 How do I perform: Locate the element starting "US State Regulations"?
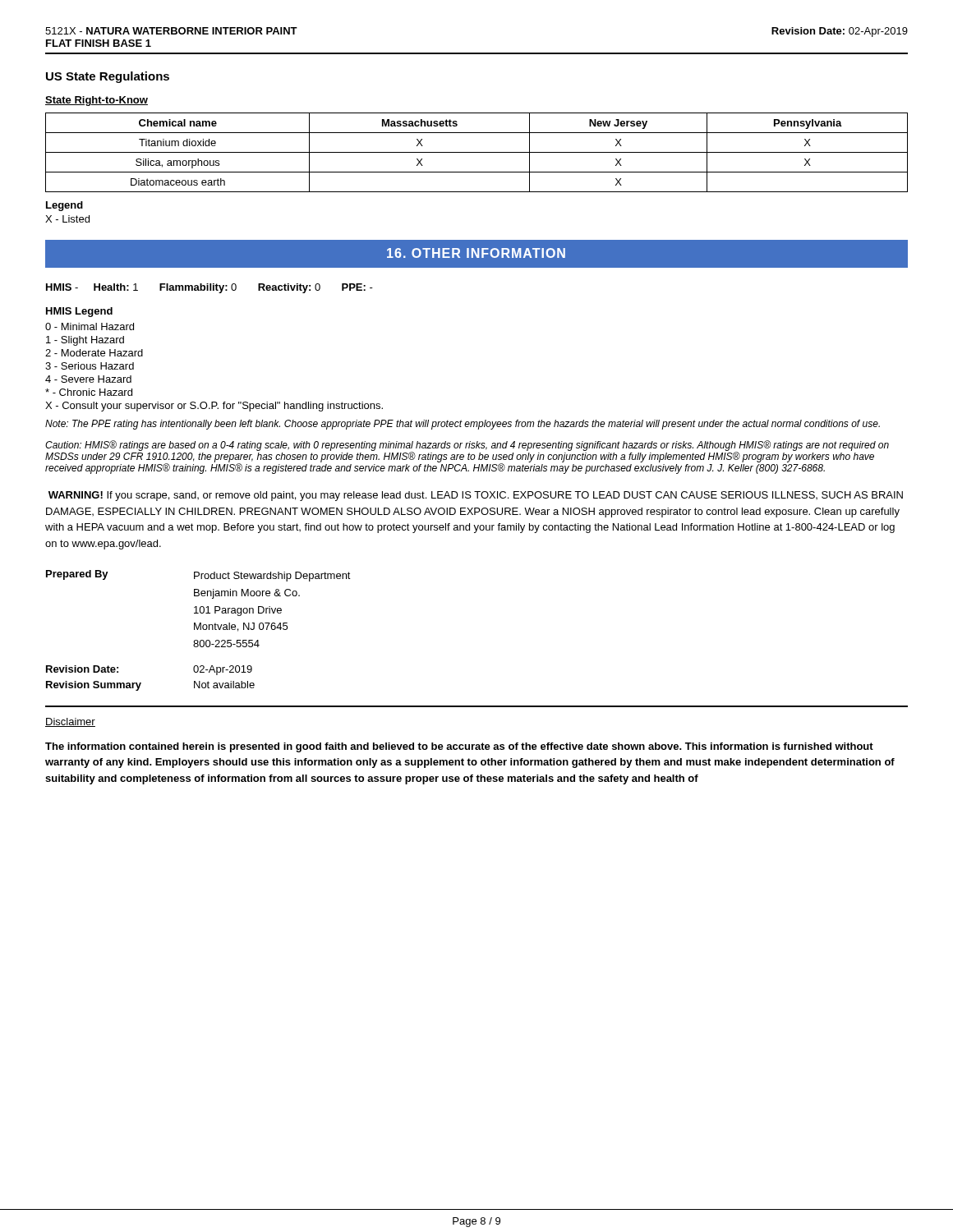click(x=108, y=77)
